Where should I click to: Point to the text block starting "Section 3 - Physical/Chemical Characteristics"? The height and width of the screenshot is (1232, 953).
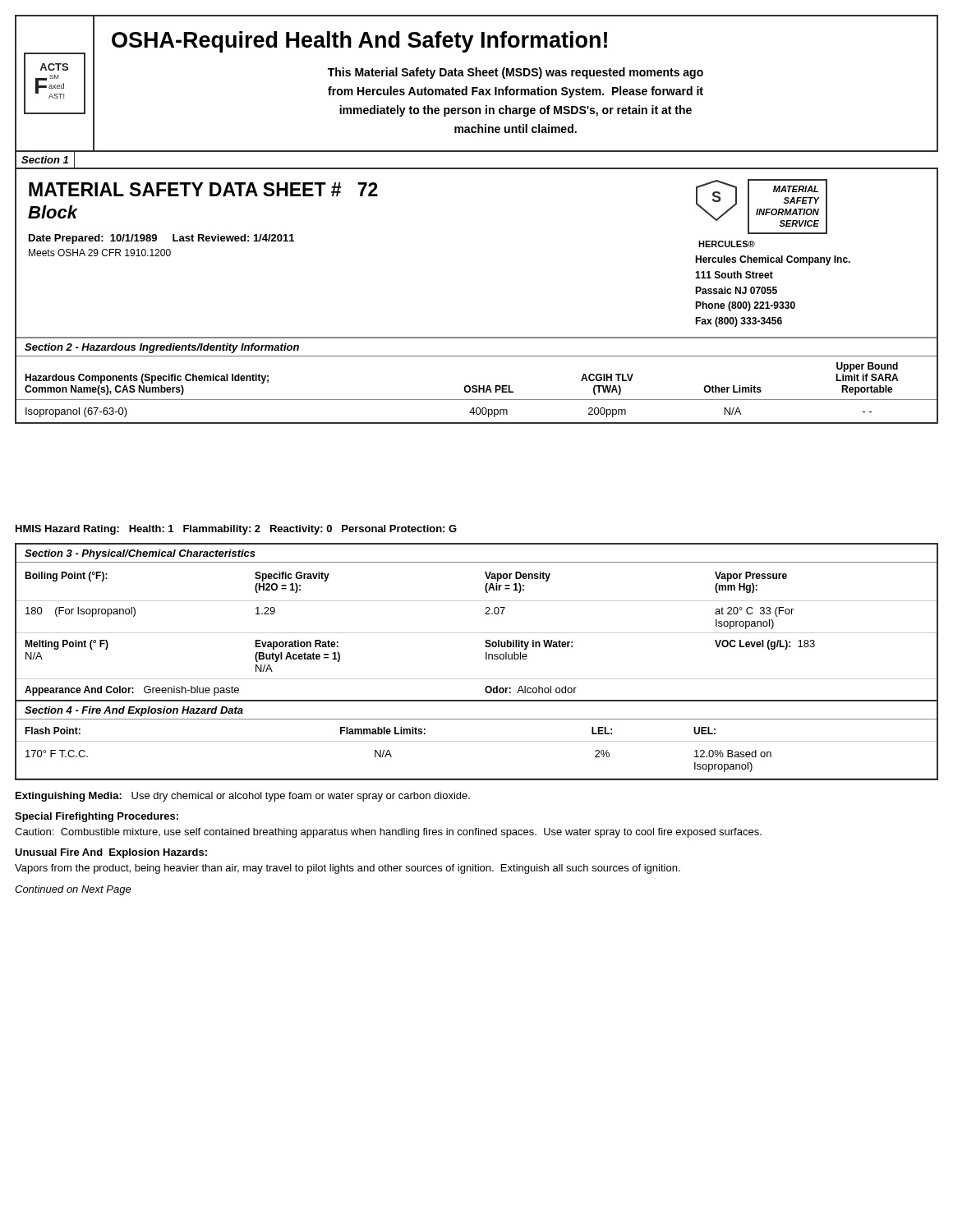point(140,553)
